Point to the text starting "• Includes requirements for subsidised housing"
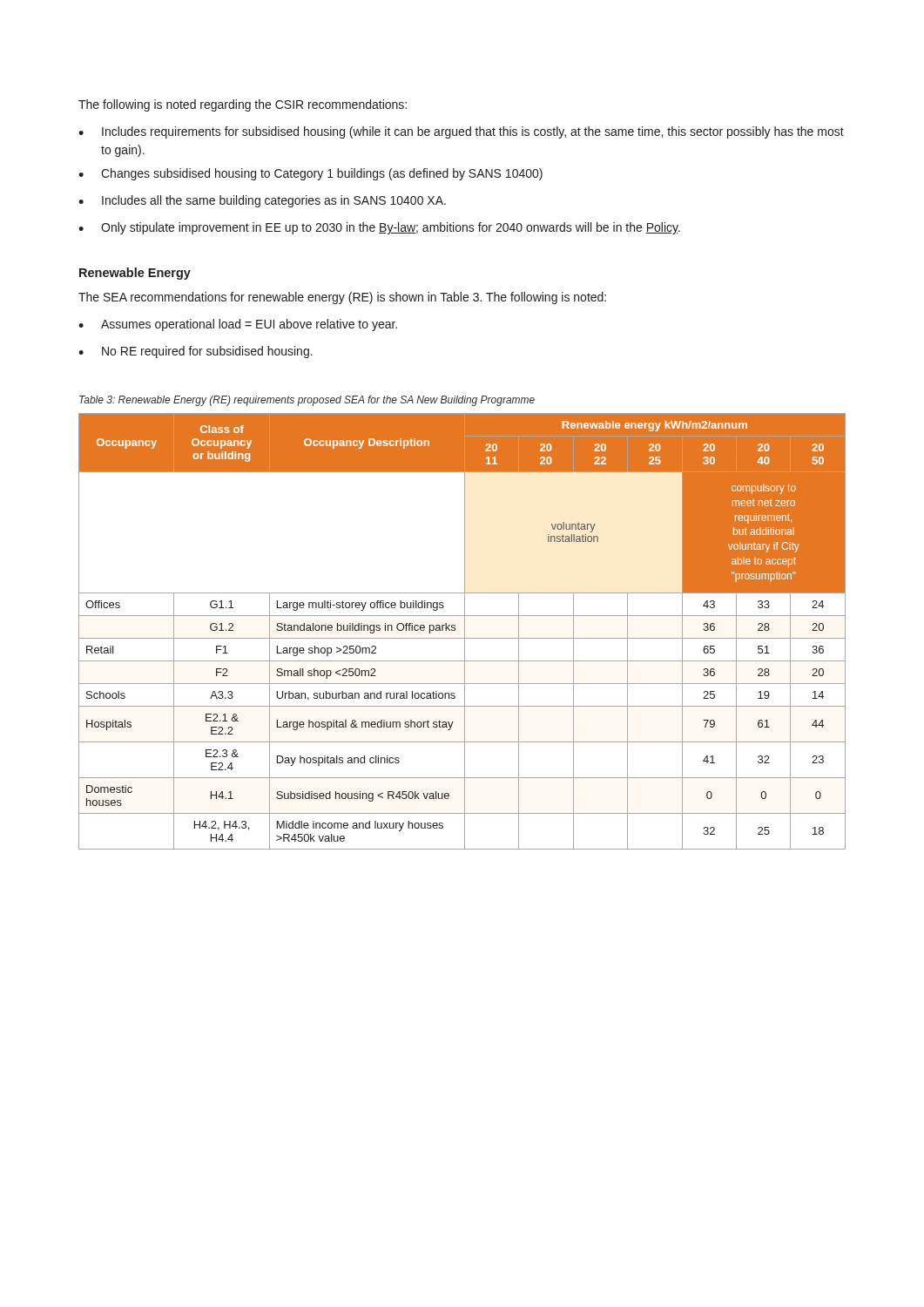Image resolution: width=924 pixels, height=1307 pixels. (462, 141)
